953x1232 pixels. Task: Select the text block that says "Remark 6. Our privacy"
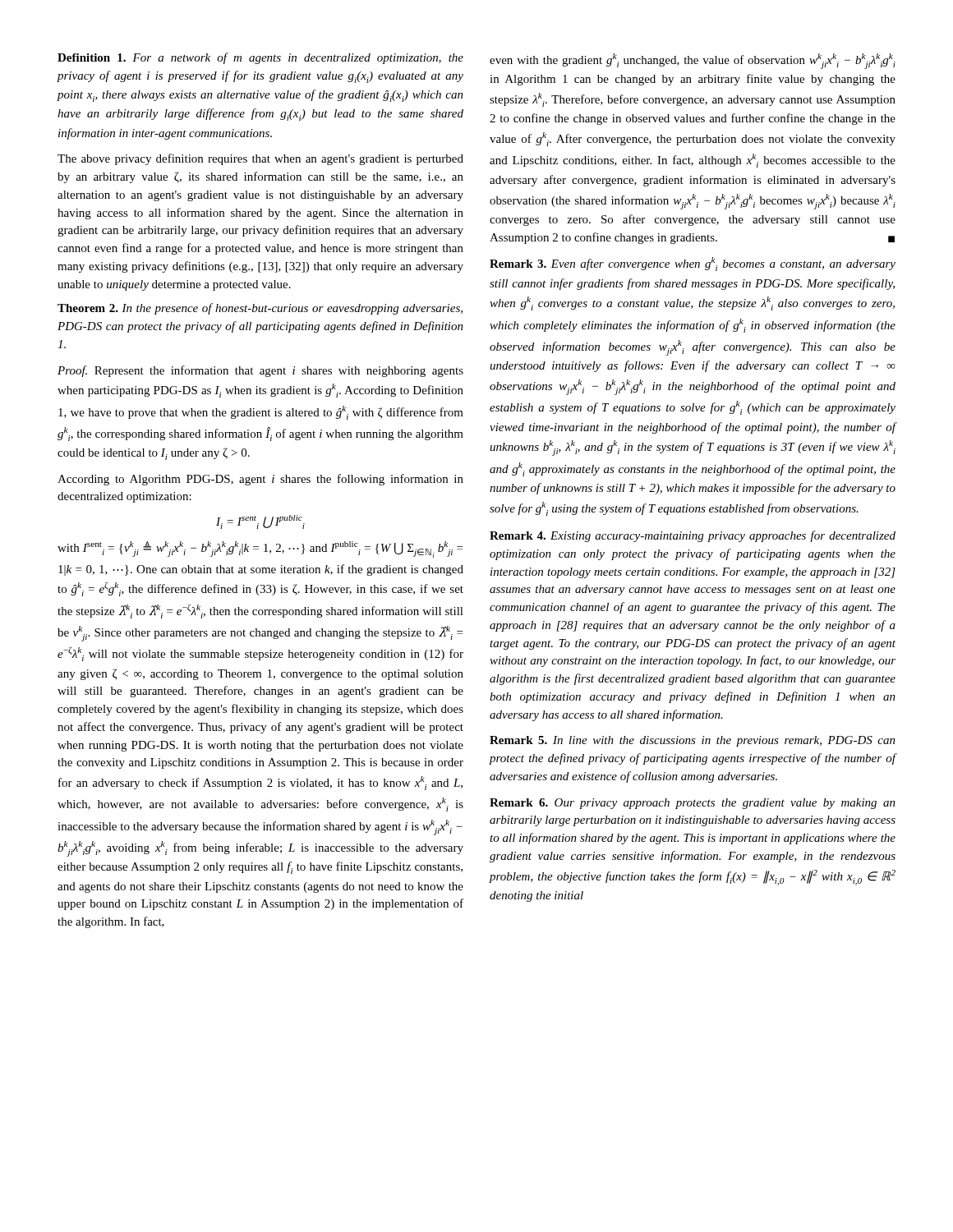[x=693, y=849]
